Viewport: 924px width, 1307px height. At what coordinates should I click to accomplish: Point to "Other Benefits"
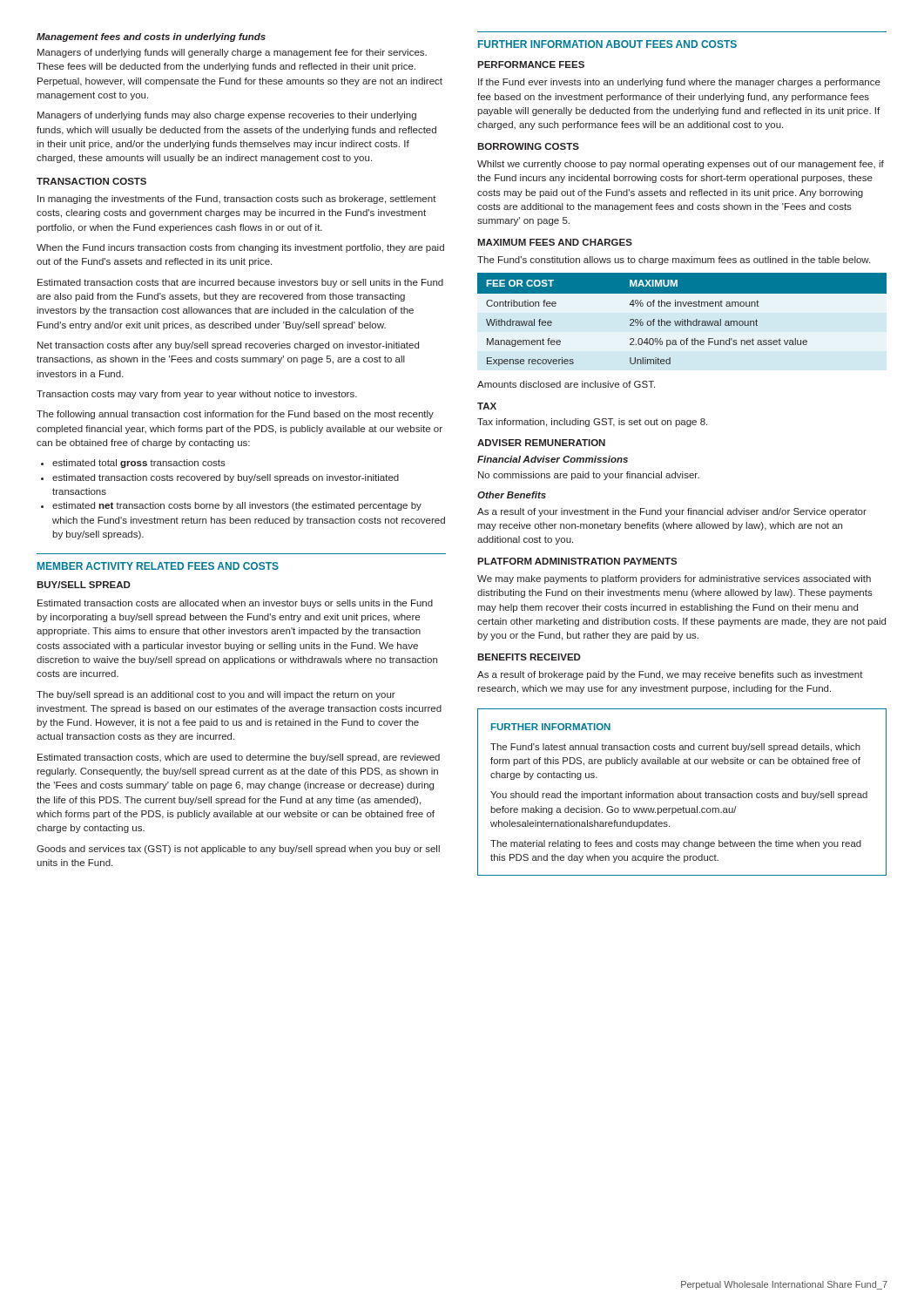click(512, 495)
